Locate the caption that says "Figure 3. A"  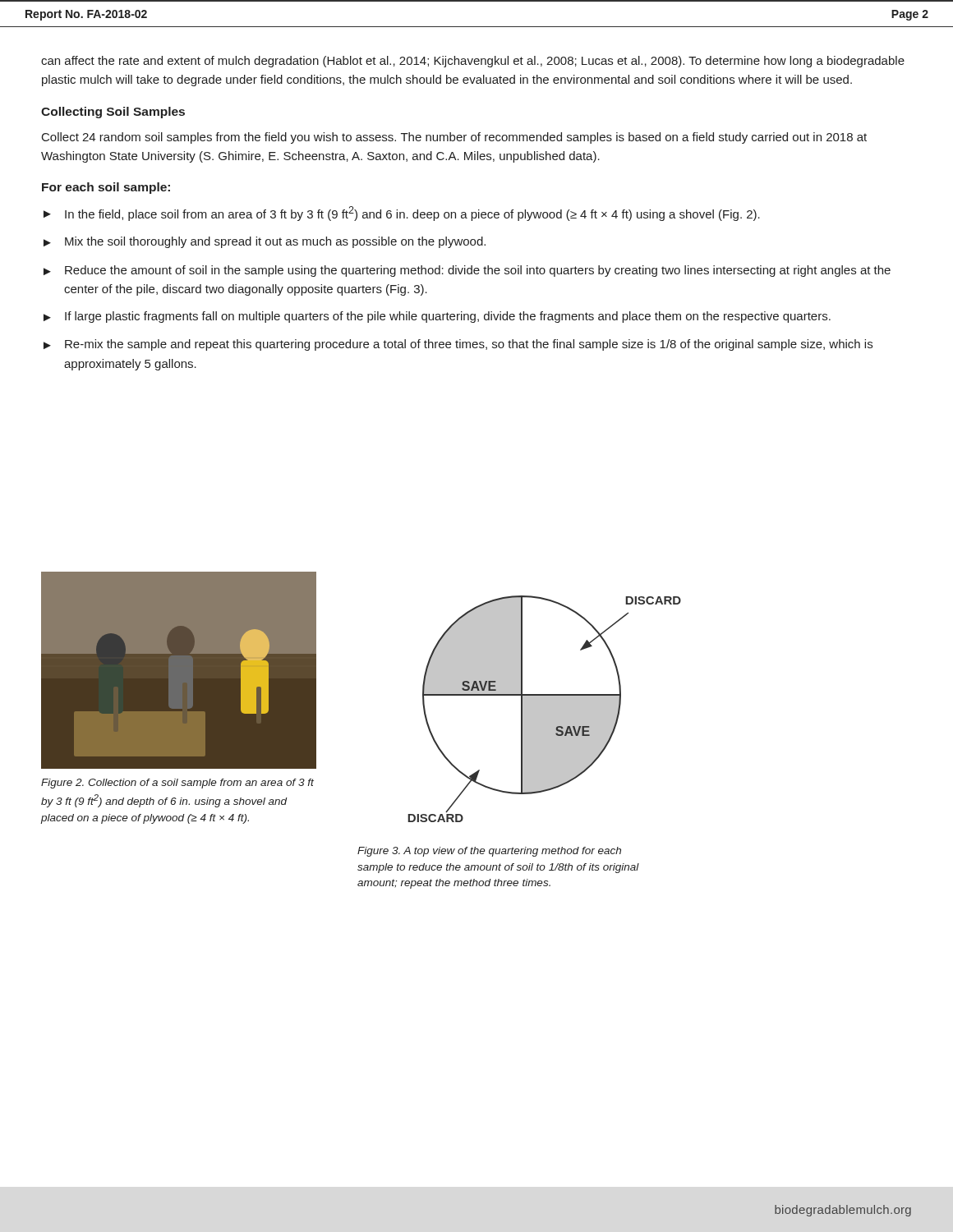tap(498, 867)
